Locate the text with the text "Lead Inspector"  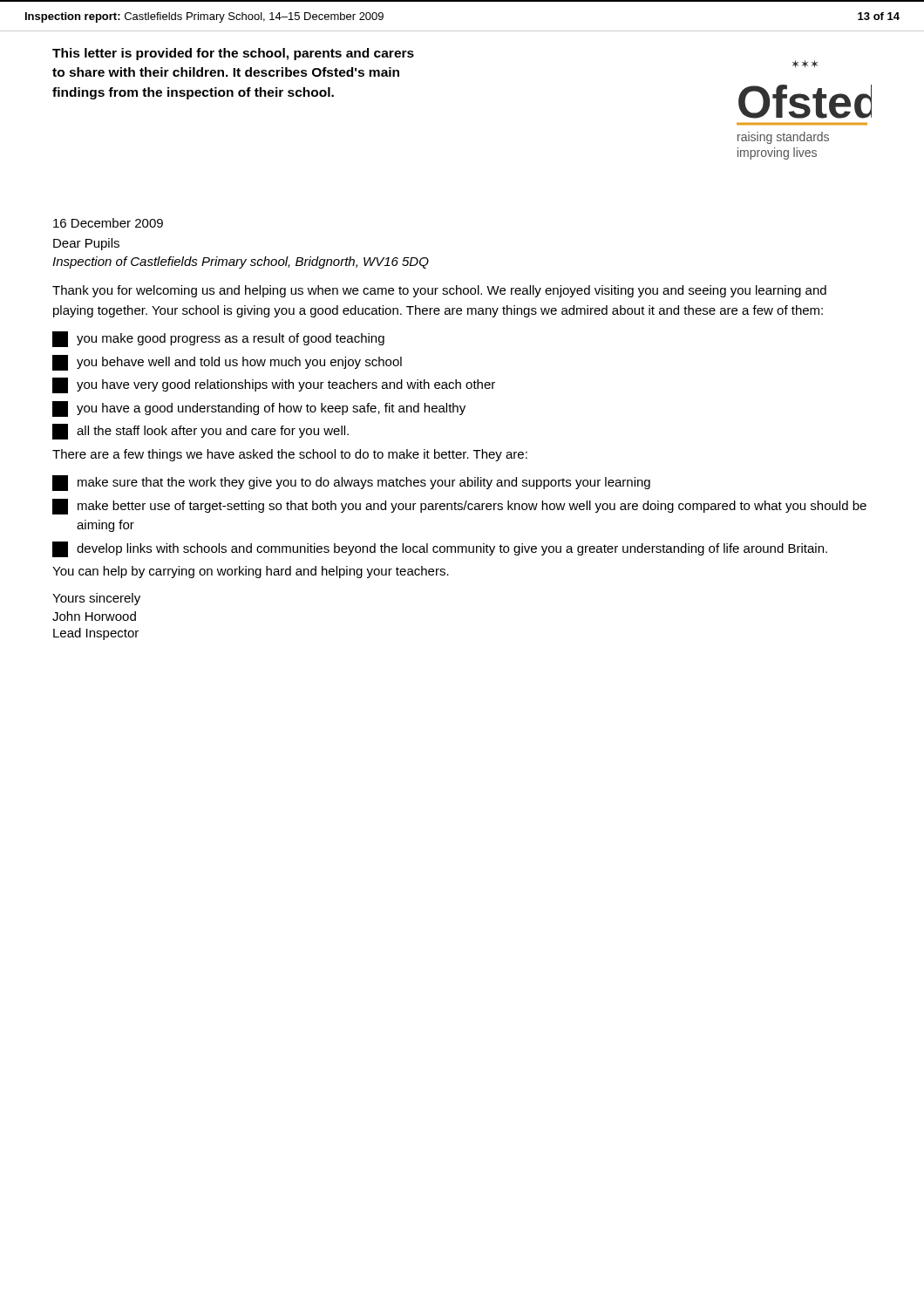pos(96,633)
